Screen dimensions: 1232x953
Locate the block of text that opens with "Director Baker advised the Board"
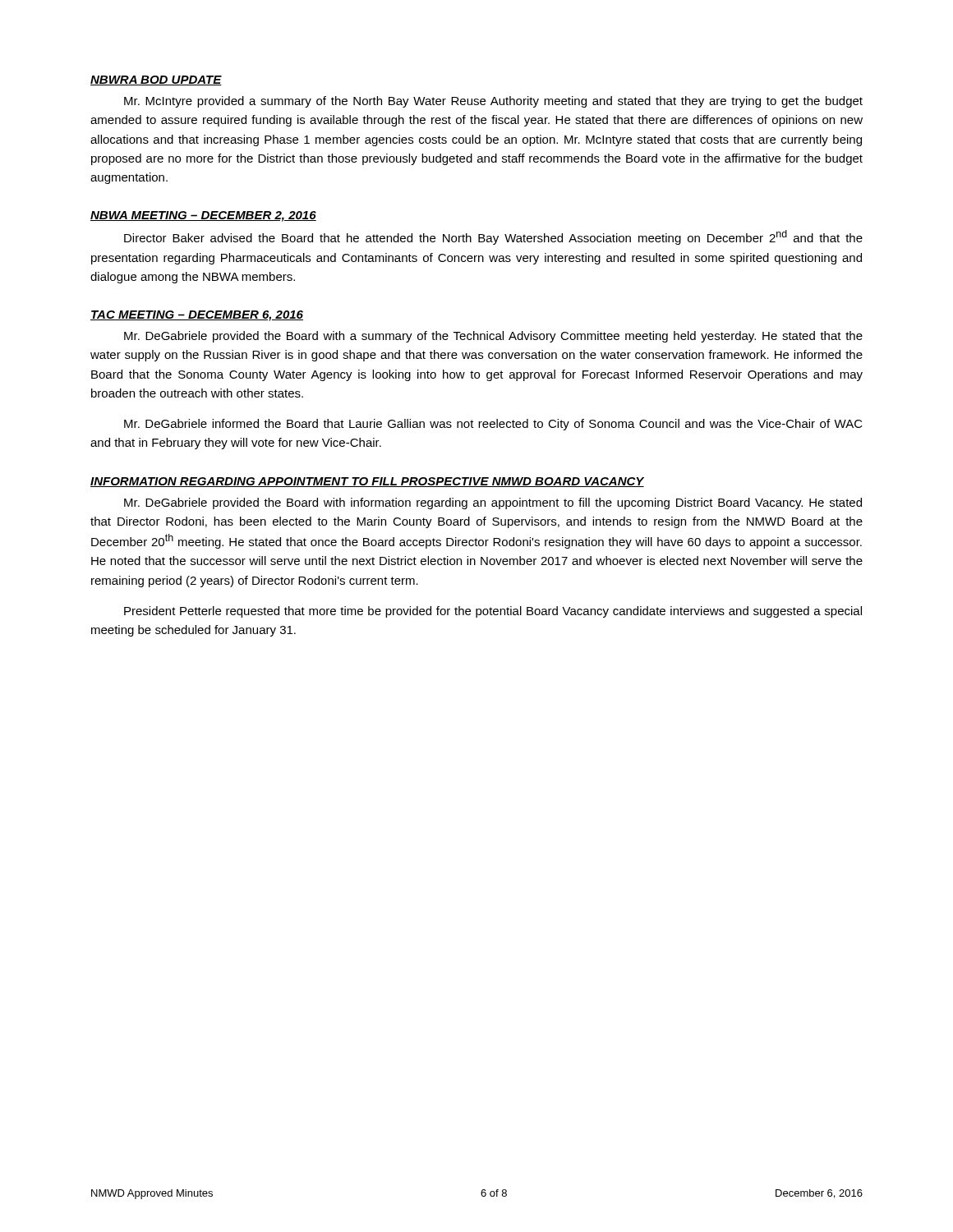476,256
